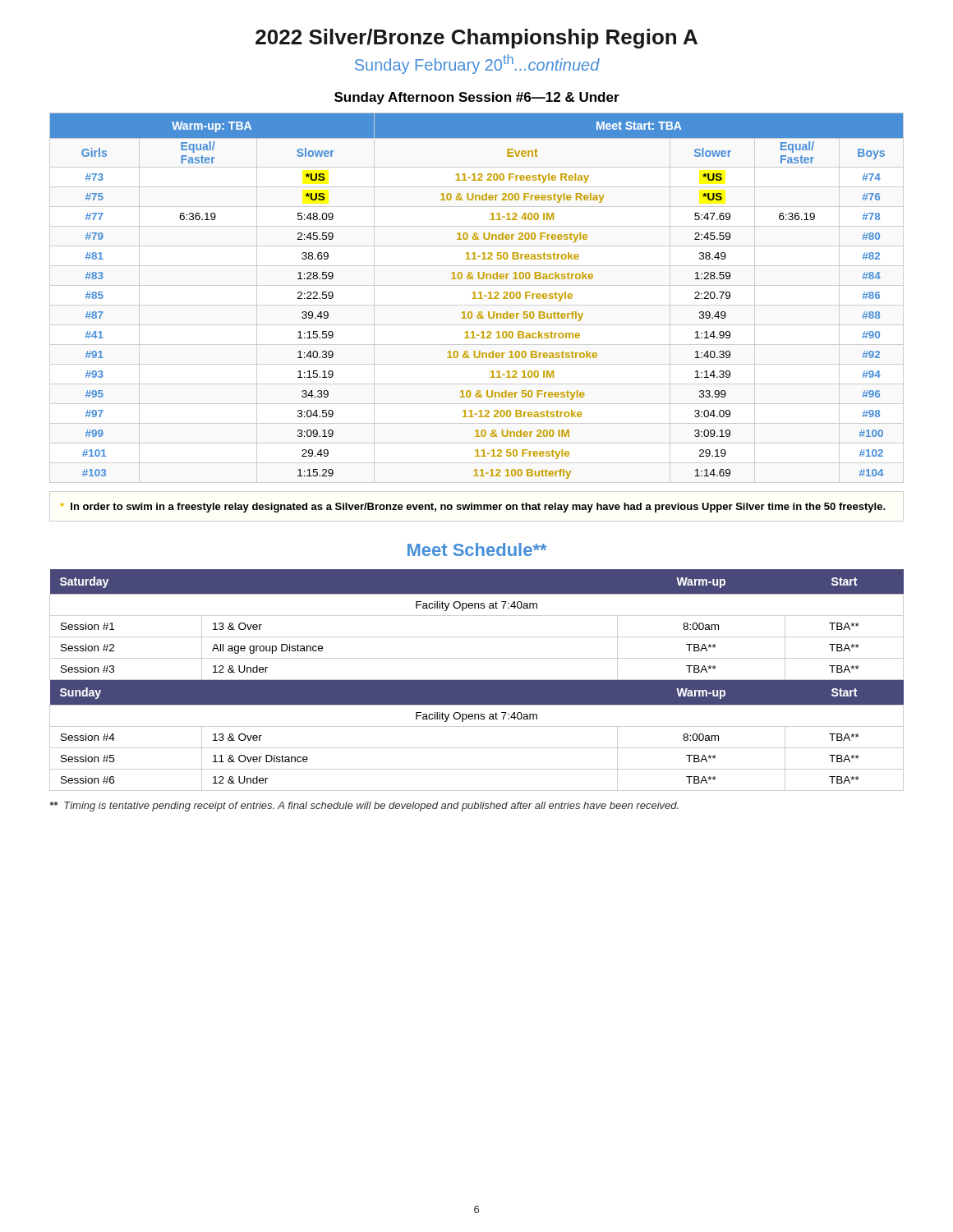
Task: Find the table that mentions "11-12 400 IM"
Action: [476, 297]
